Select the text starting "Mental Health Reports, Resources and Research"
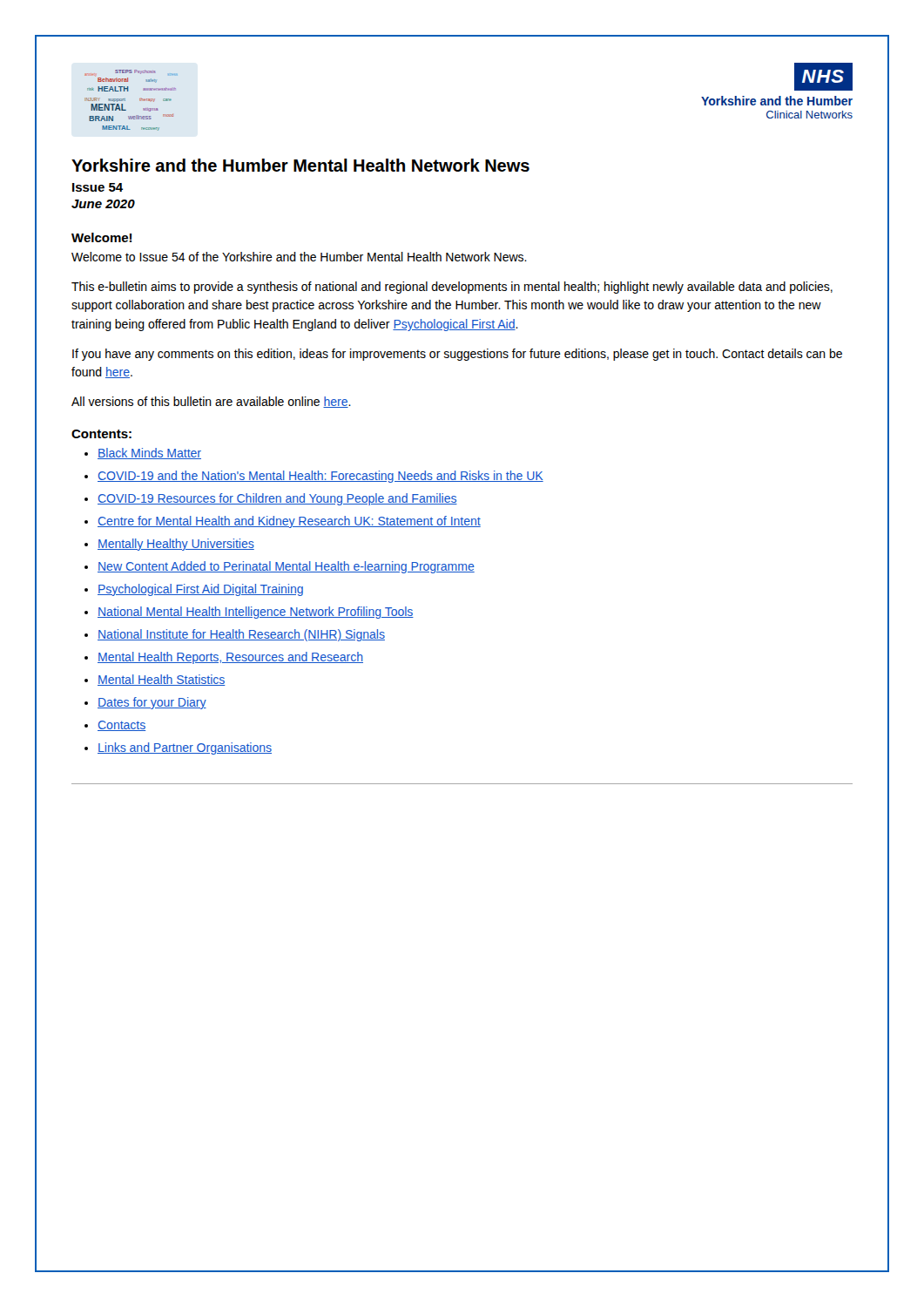Image resolution: width=924 pixels, height=1307 pixels. (x=230, y=657)
